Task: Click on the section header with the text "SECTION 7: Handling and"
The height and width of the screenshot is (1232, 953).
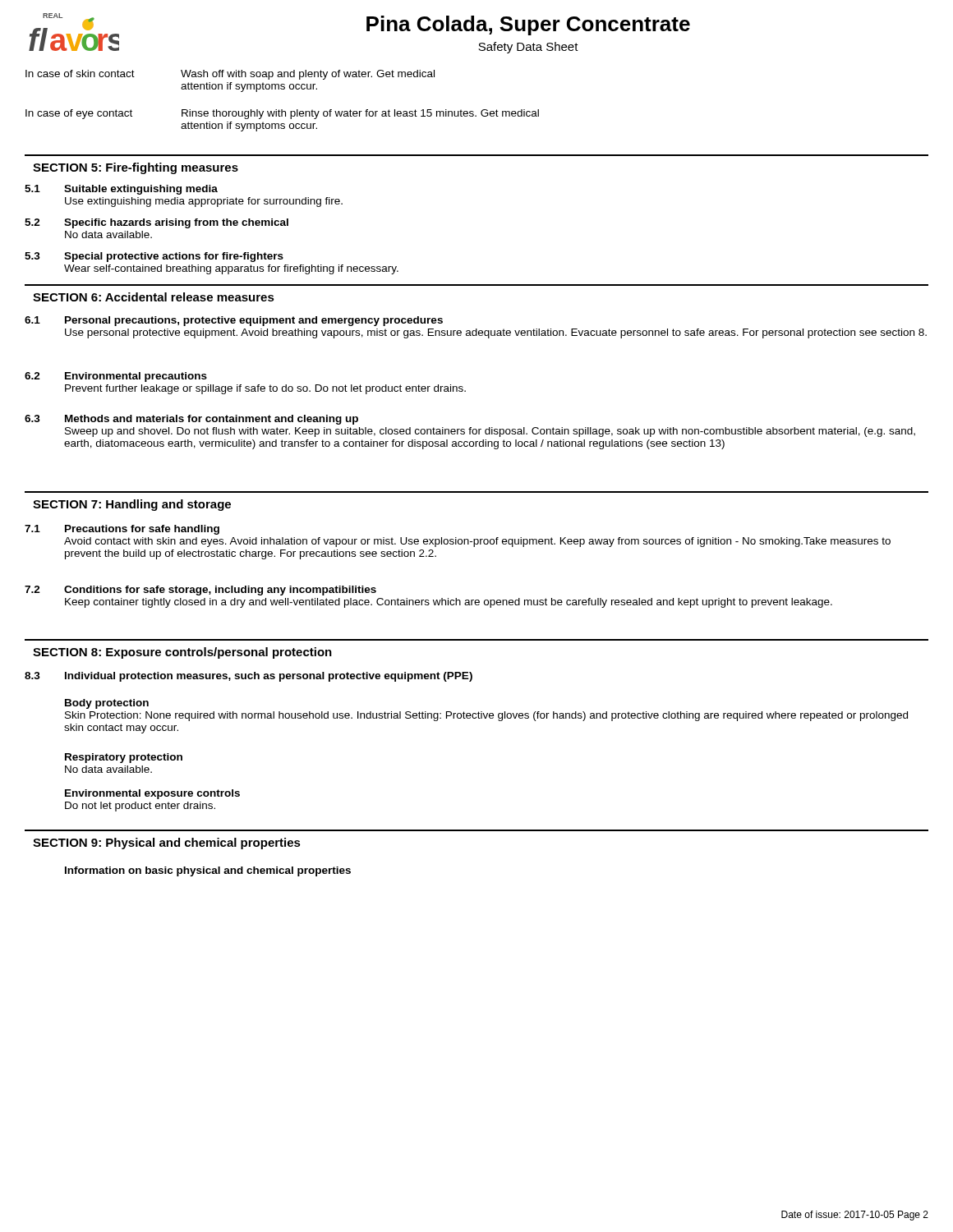Action: pyautogui.click(x=132, y=504)
